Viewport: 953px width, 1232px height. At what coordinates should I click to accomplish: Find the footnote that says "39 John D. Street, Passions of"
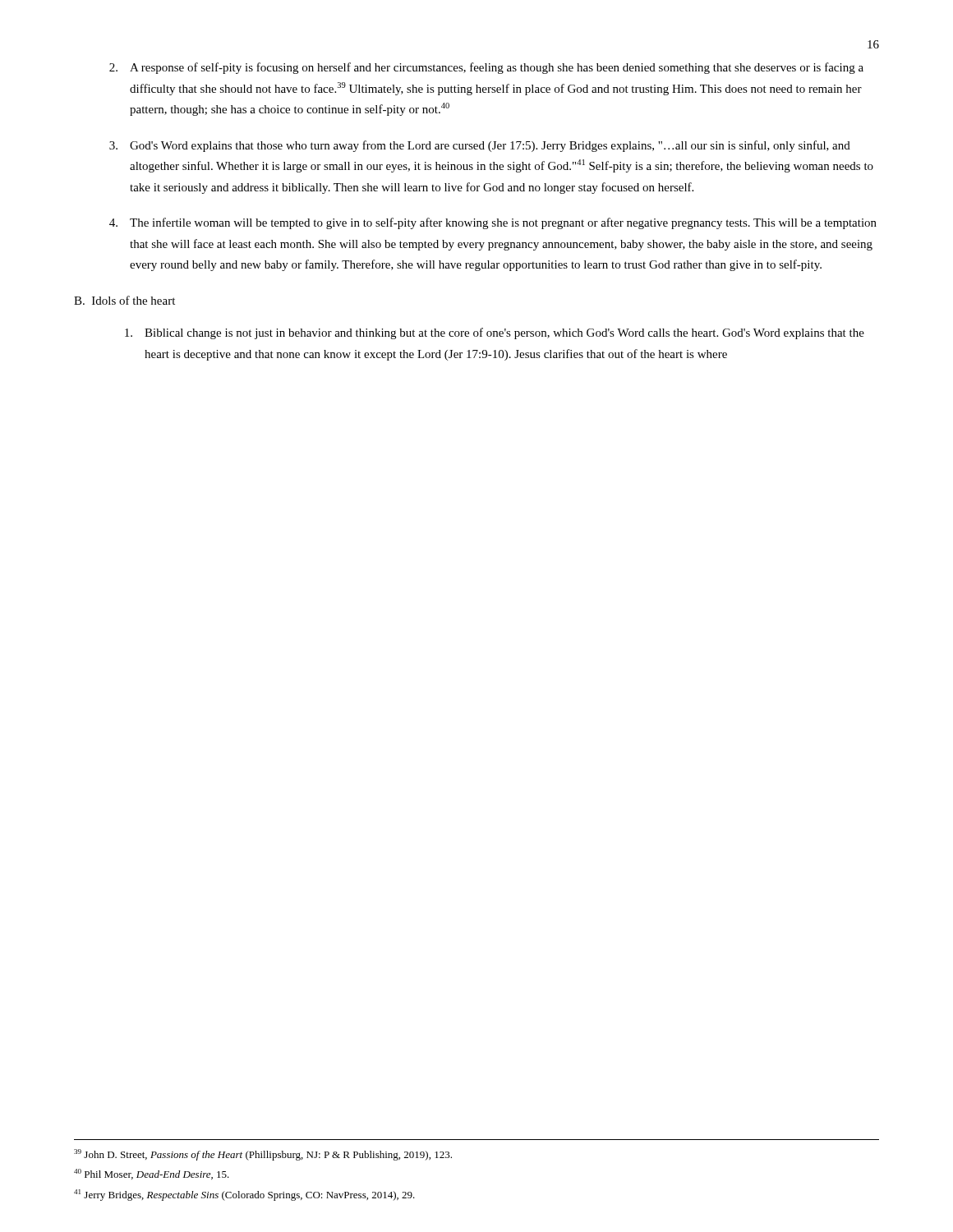[x=278, y=1154]
